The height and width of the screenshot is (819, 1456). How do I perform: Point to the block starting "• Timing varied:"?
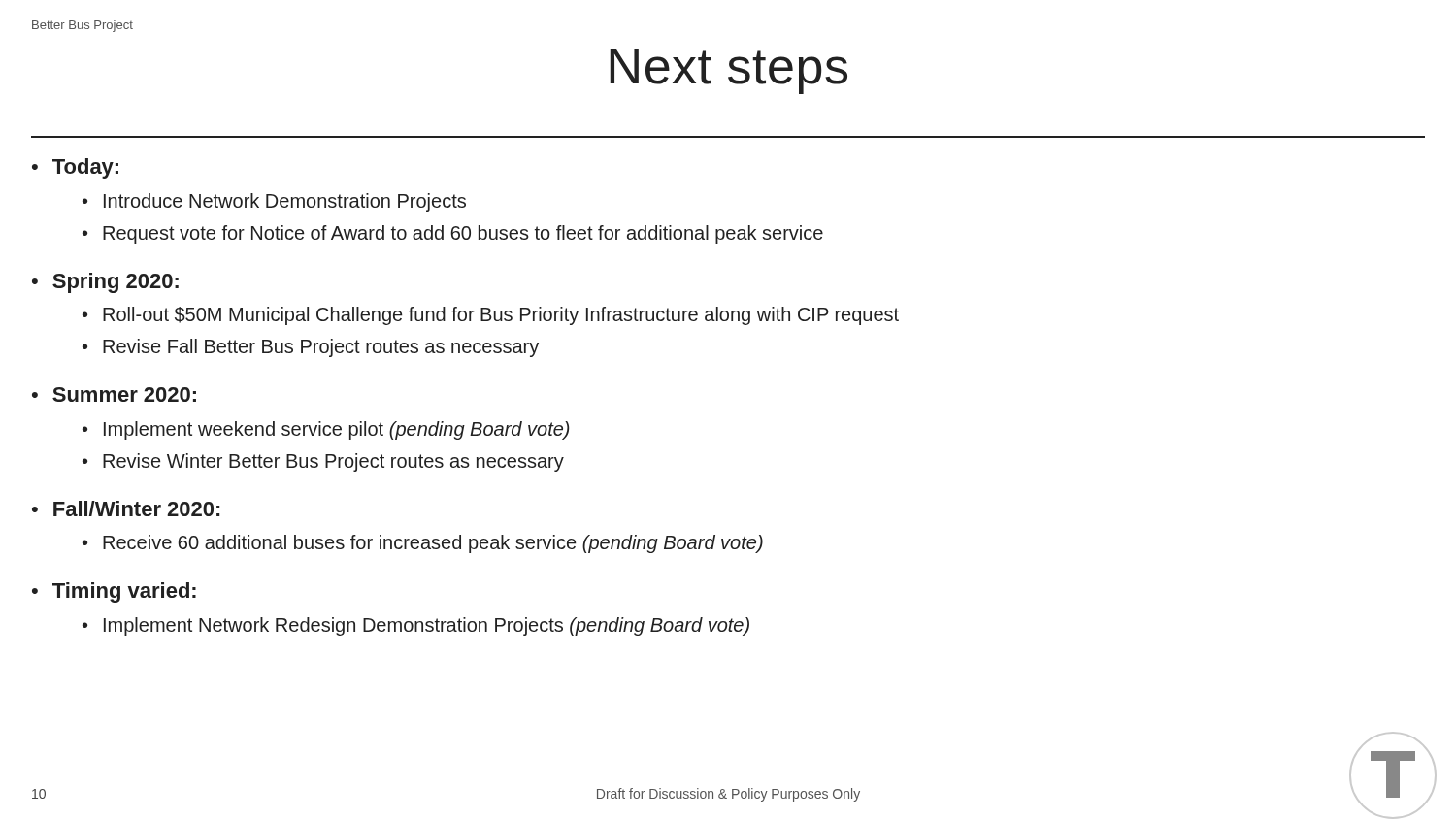[114, 592]
